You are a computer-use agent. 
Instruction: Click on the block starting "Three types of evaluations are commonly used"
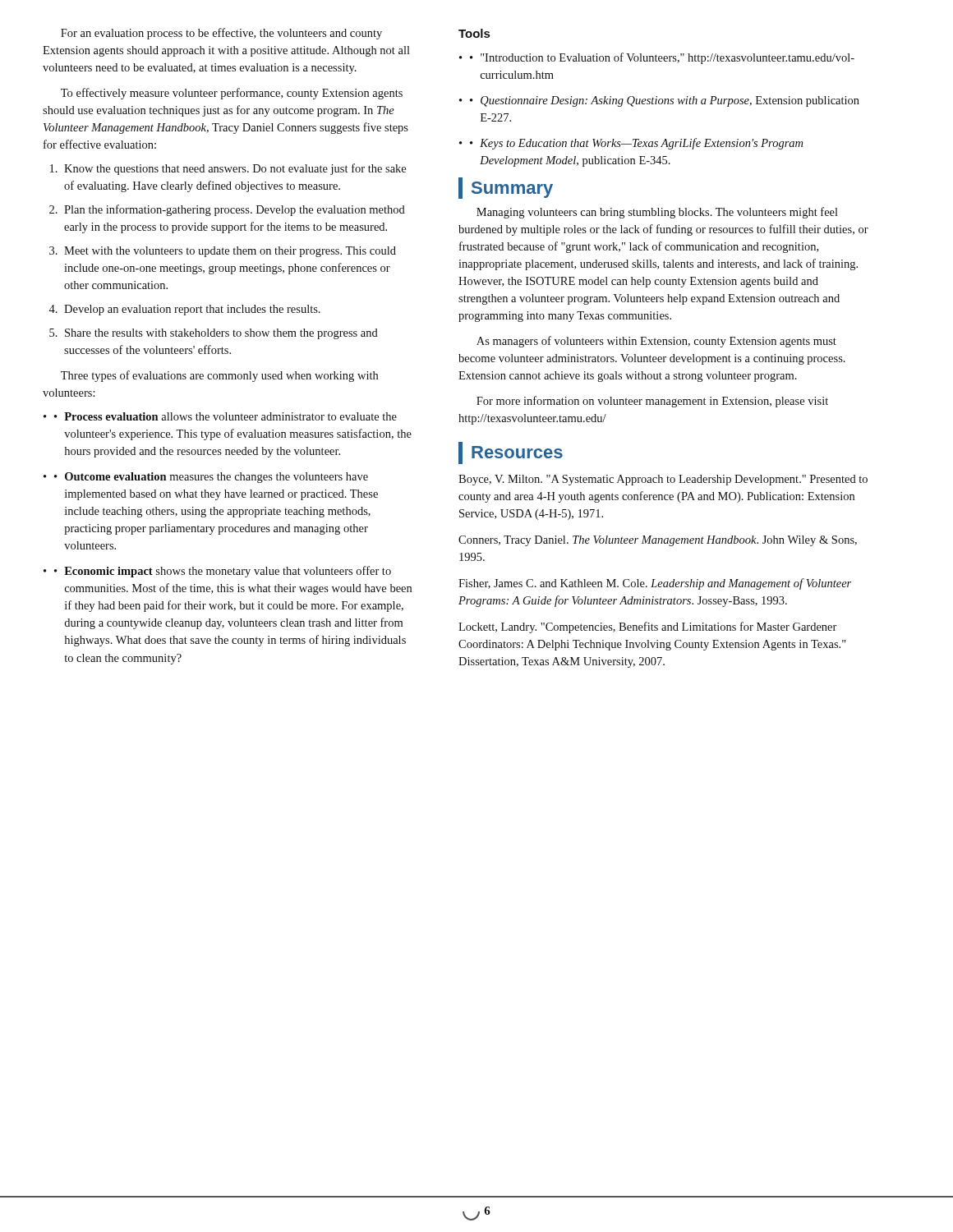pos(228,385)
